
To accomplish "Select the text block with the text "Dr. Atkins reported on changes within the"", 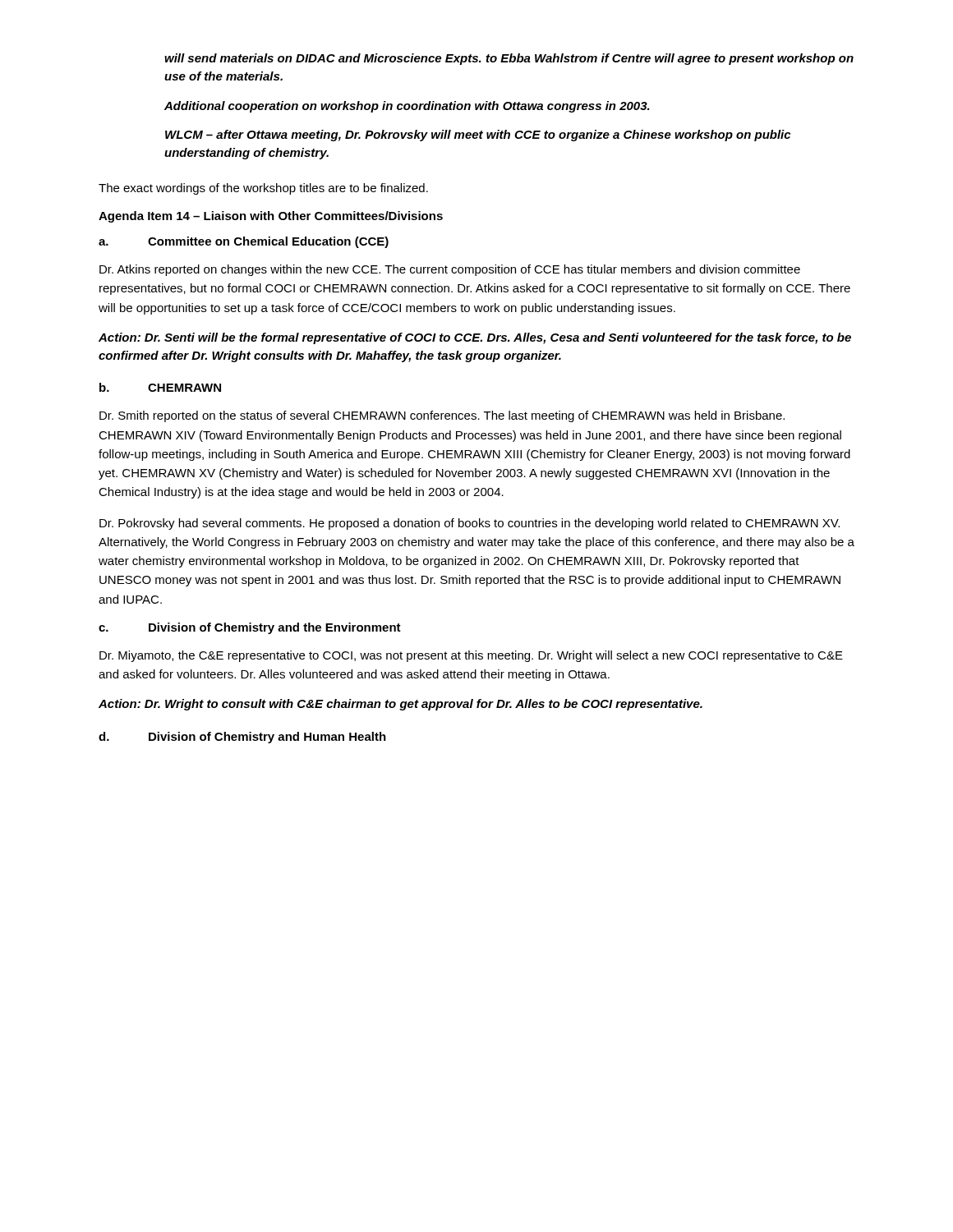I will tap(476, 288).
